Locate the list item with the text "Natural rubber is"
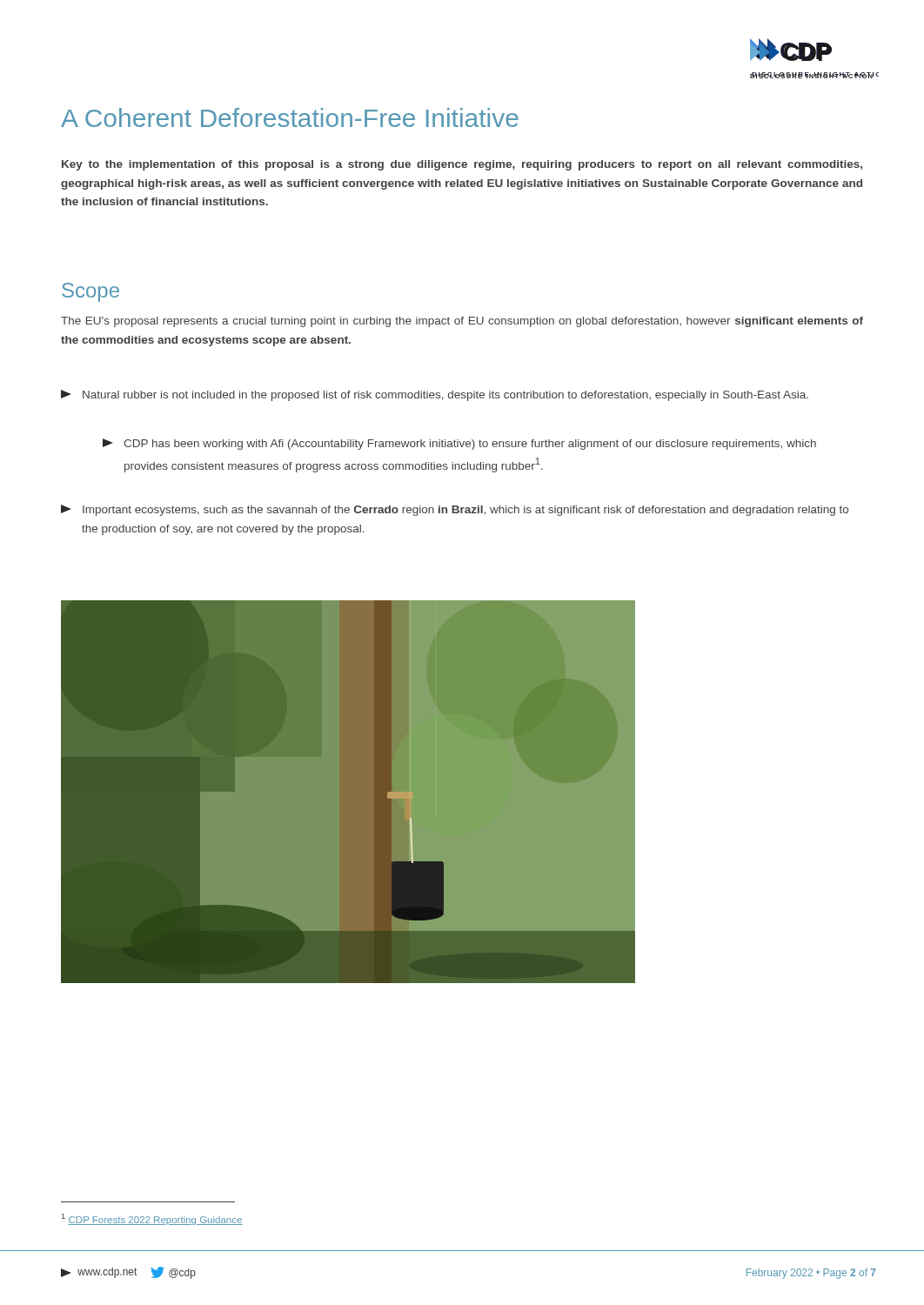Image resolution: width=924 pixels, height=1305 pixels. [x=435, y=396]
